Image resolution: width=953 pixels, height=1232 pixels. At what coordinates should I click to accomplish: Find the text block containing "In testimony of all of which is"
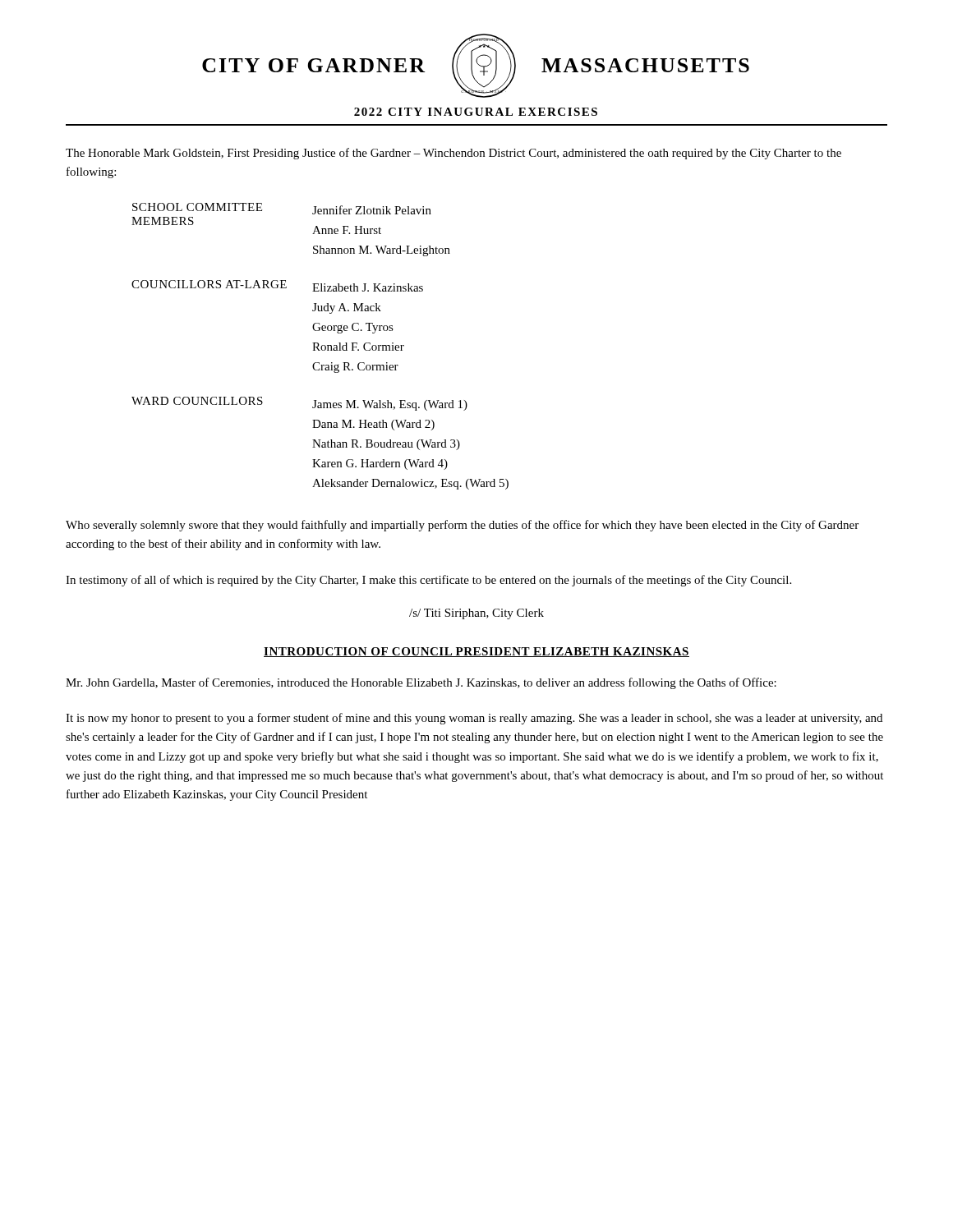click(476, 580)
